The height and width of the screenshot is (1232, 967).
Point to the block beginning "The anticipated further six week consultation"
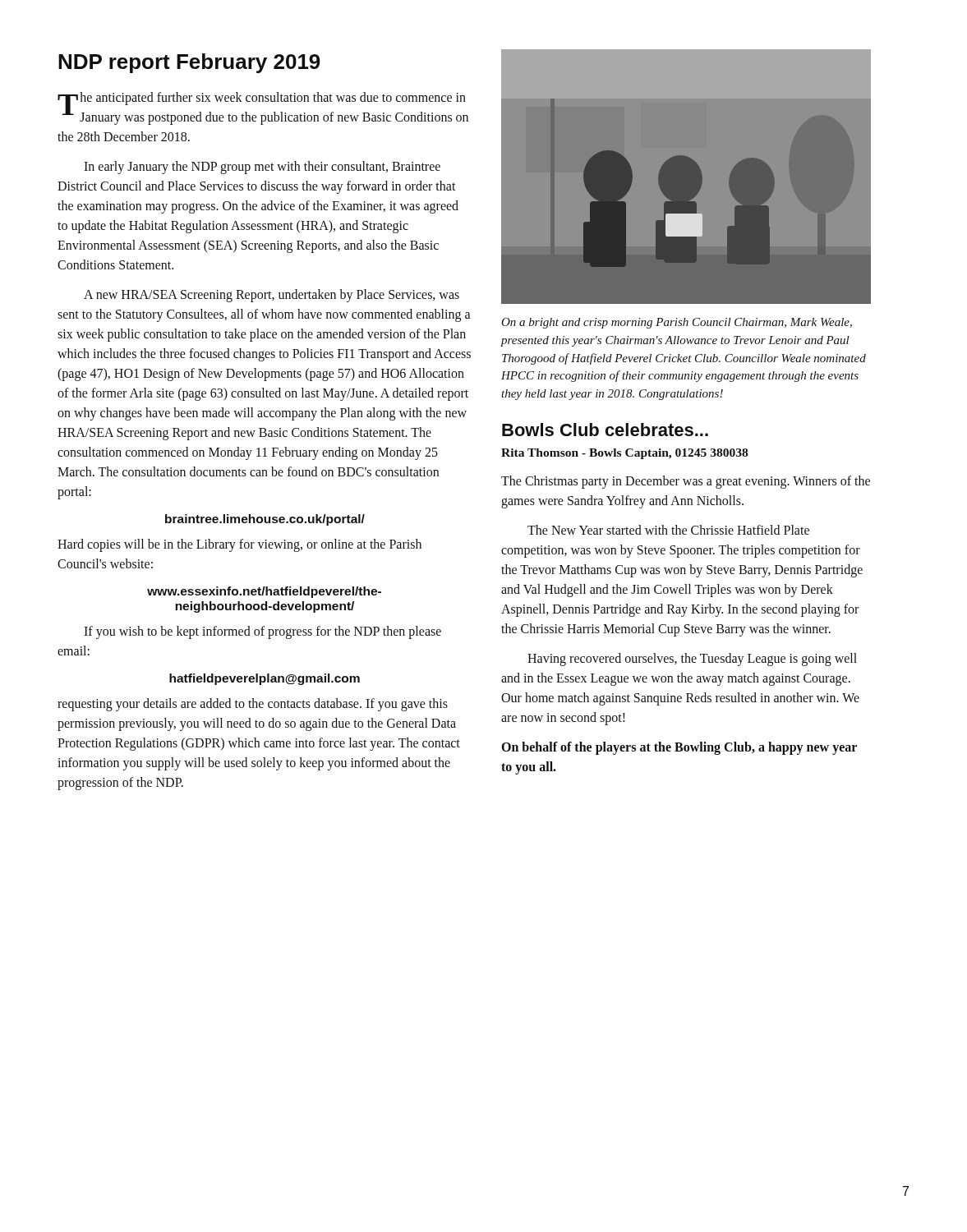[x=265, y=117]
